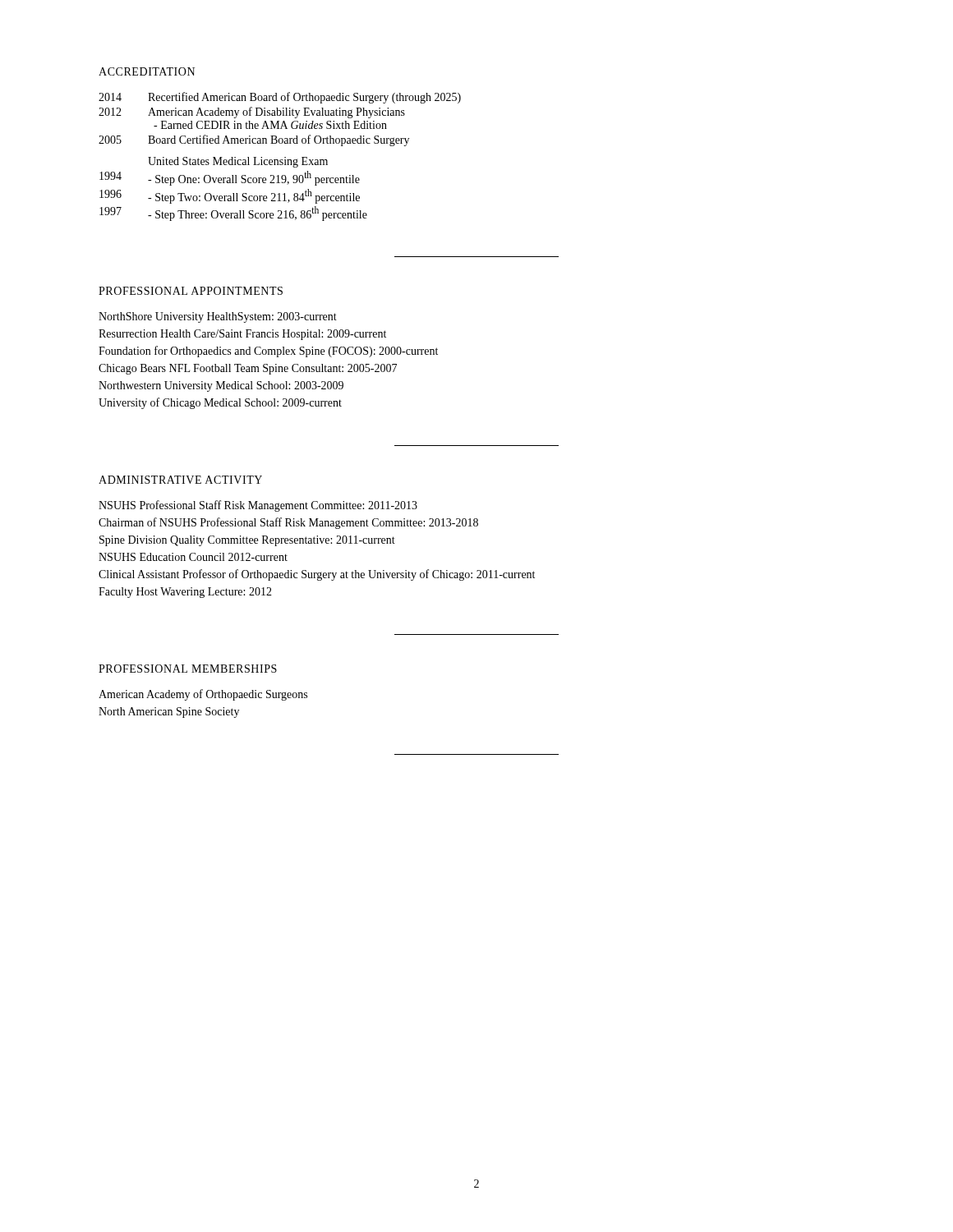Find the block on this page that starts "NSUHS Professional Staff Risk Management Committee: 2011-2013 Chairman"
Viewport: 953px width, 1232px height.
317,549
